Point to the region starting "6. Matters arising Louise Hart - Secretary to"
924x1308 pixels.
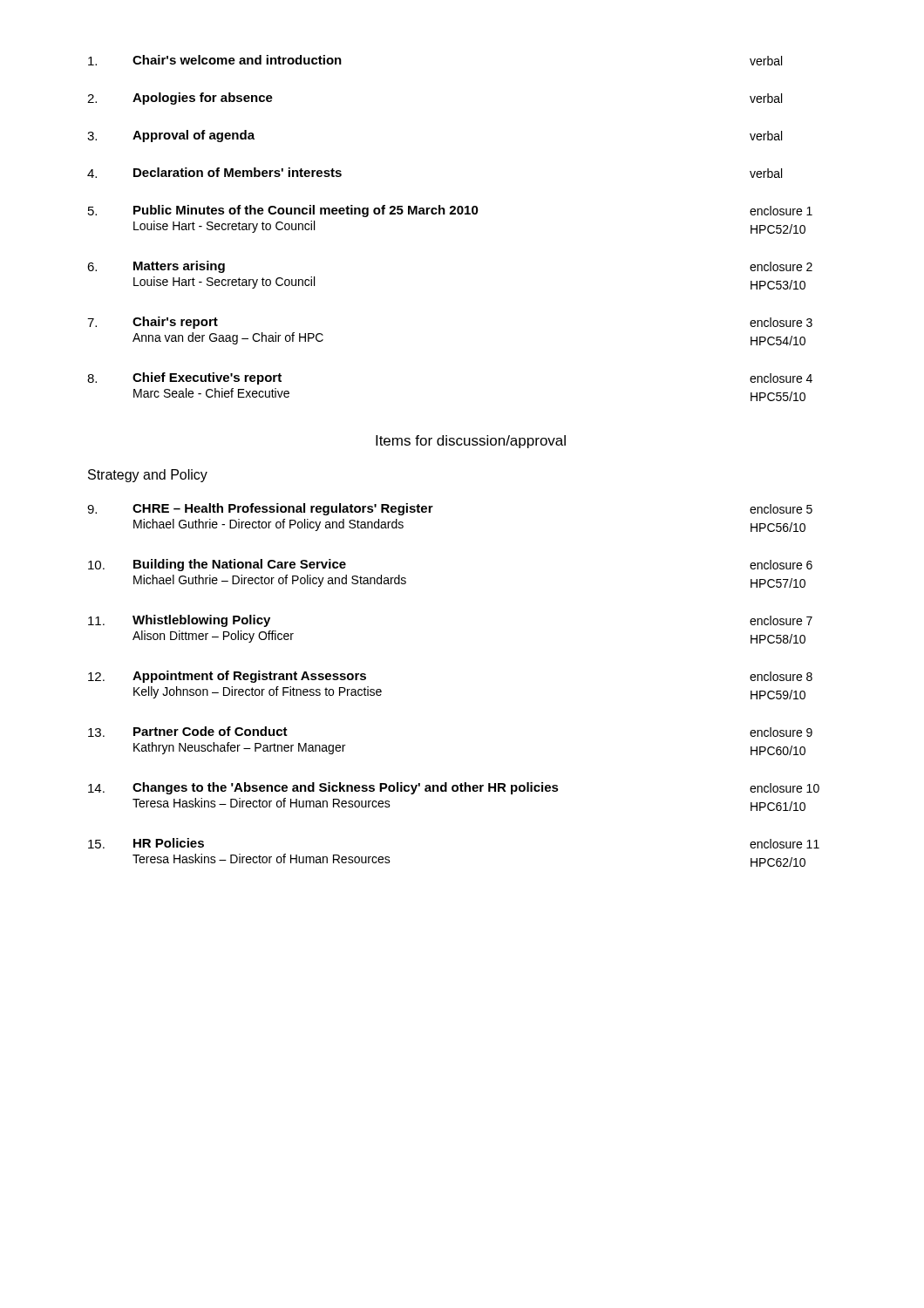(173, 266)
